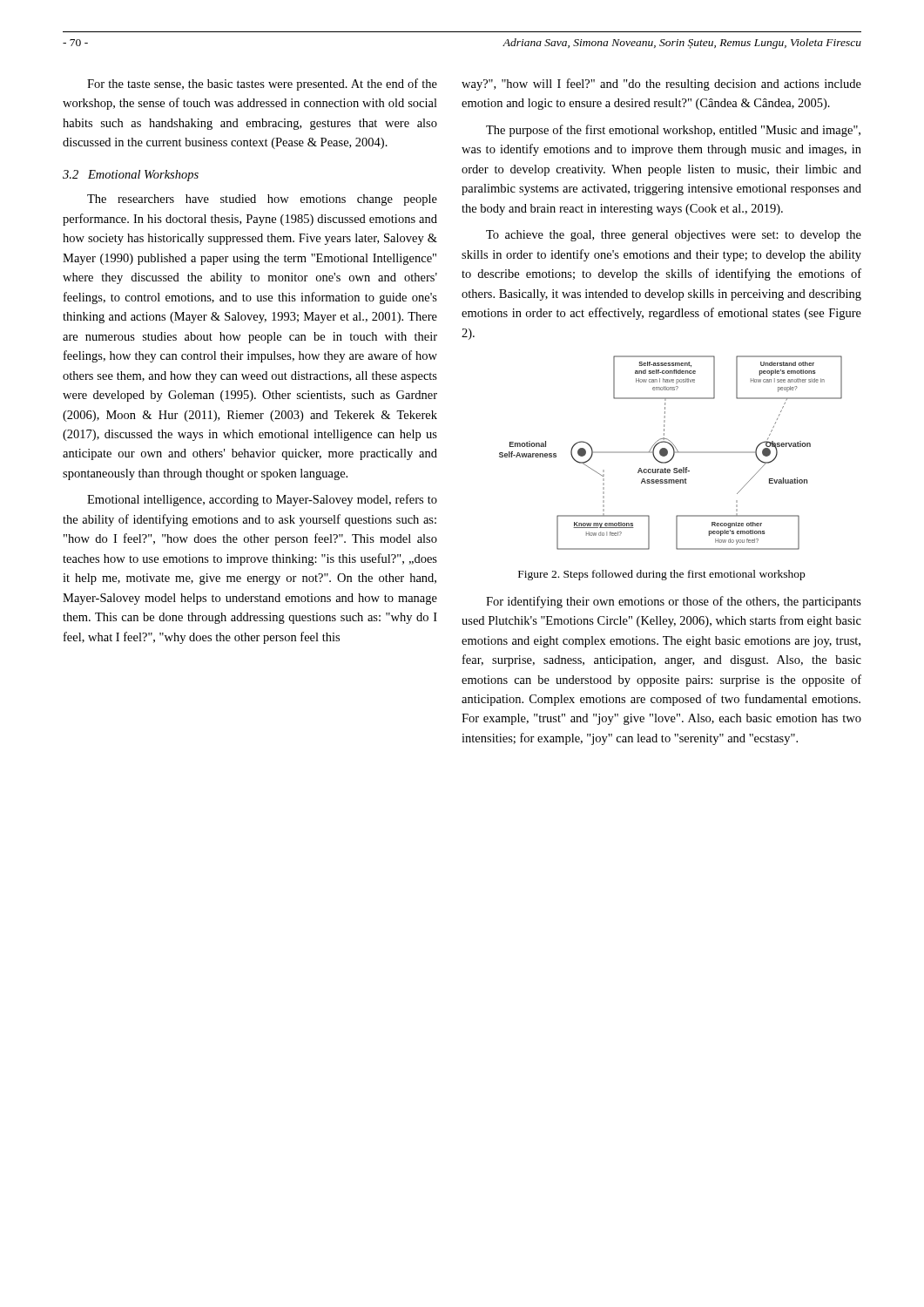Locate the block of text that opens with "way?", "how will I feel?" and"

pos(661,94)
